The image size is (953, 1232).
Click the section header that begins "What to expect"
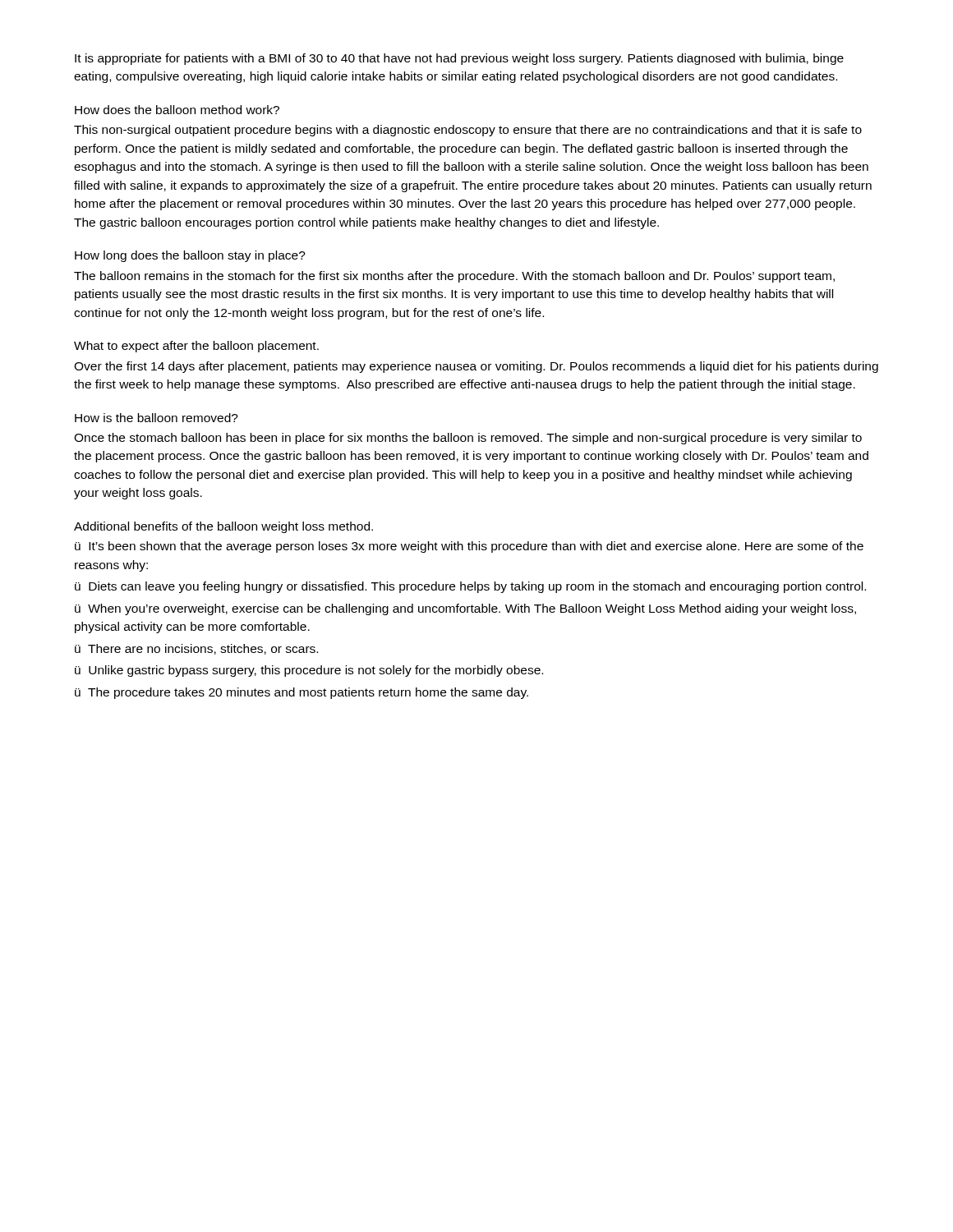[196, 347]
